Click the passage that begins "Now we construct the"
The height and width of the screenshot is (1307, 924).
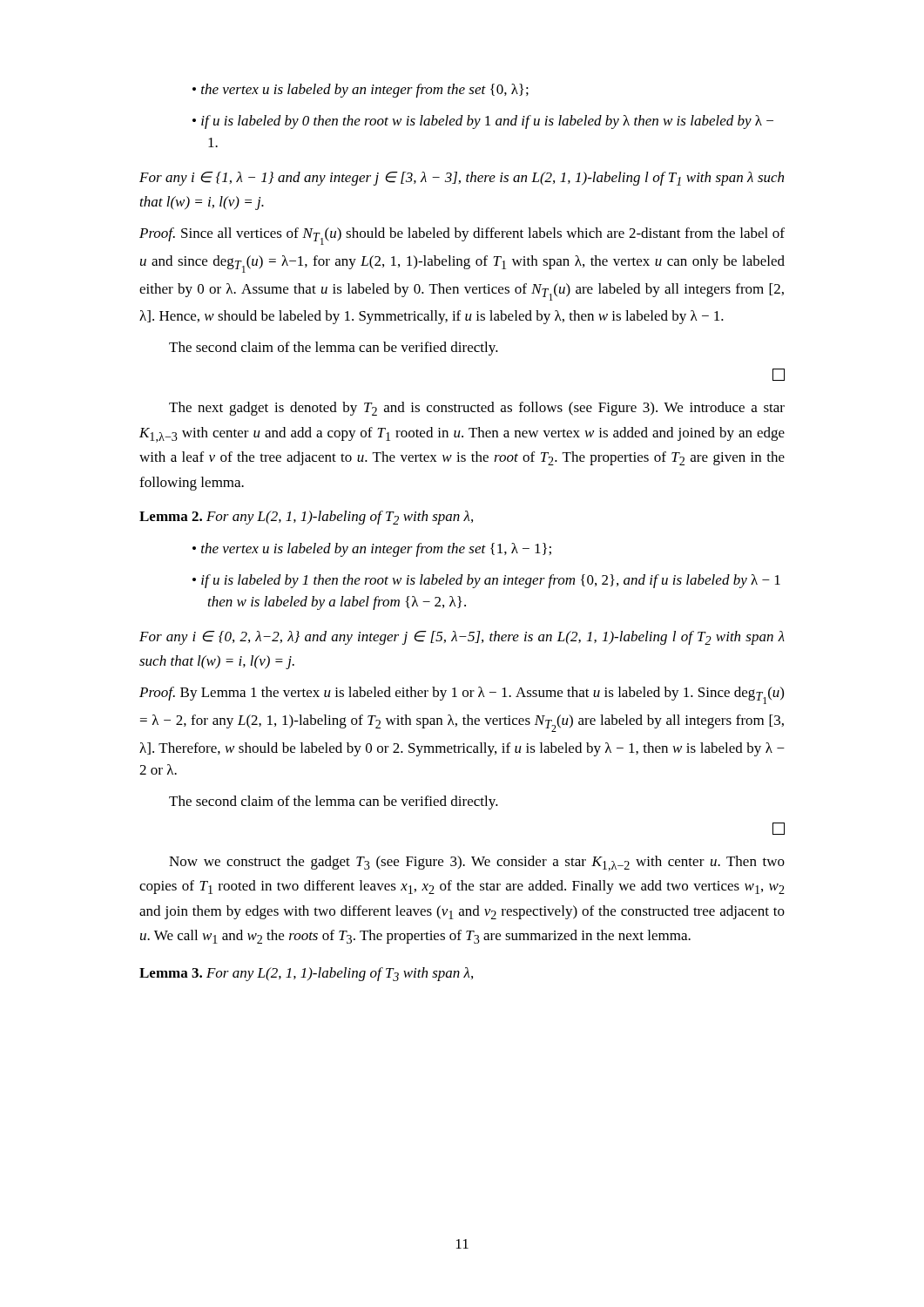[462, 900]
